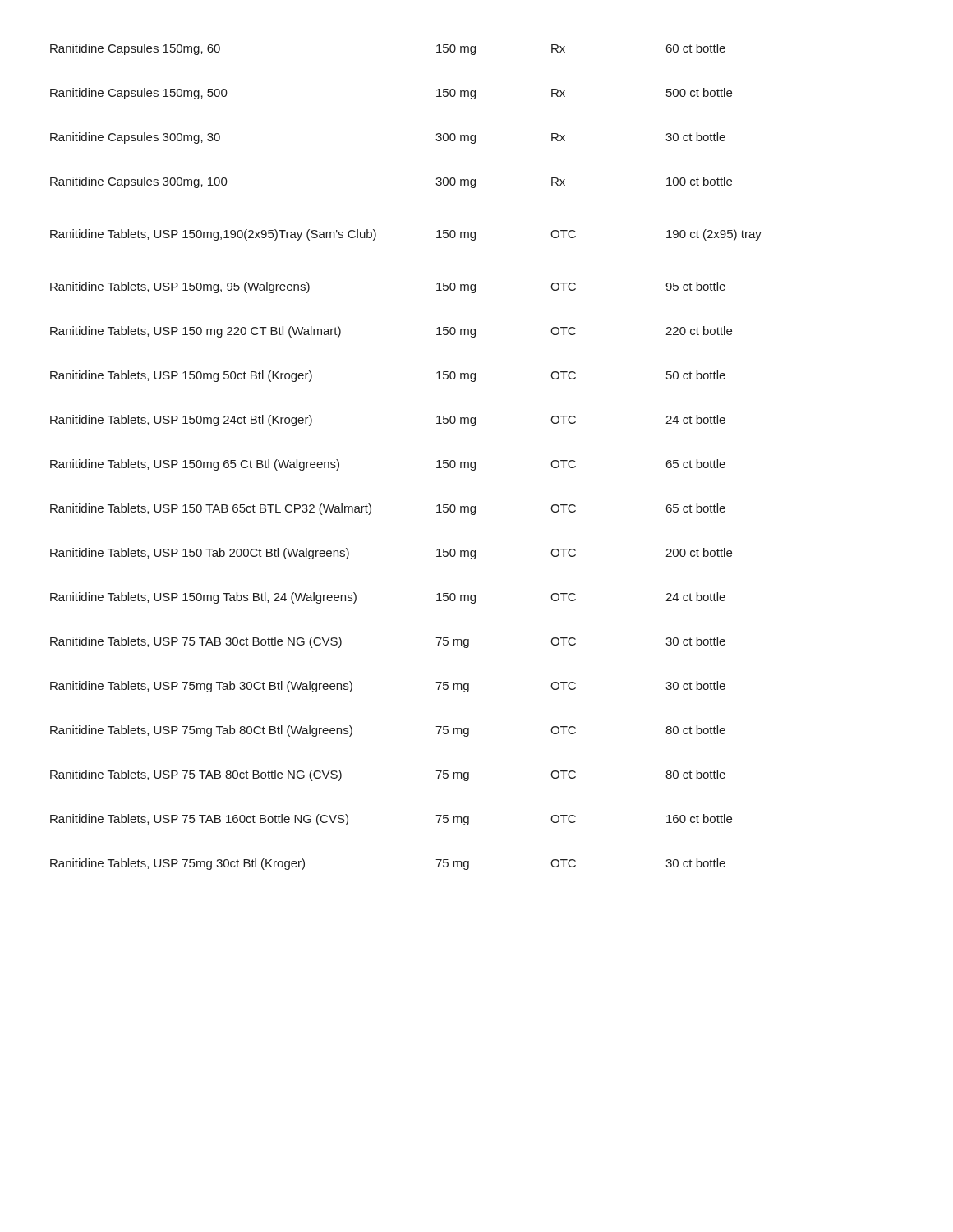Viewport: 953px width, 1232px height.
Task: Click the passage that begins "Ranitidine Tablets, USP 150mg, 95 (Walgreens)"
Action: click(x=460, y=287)
